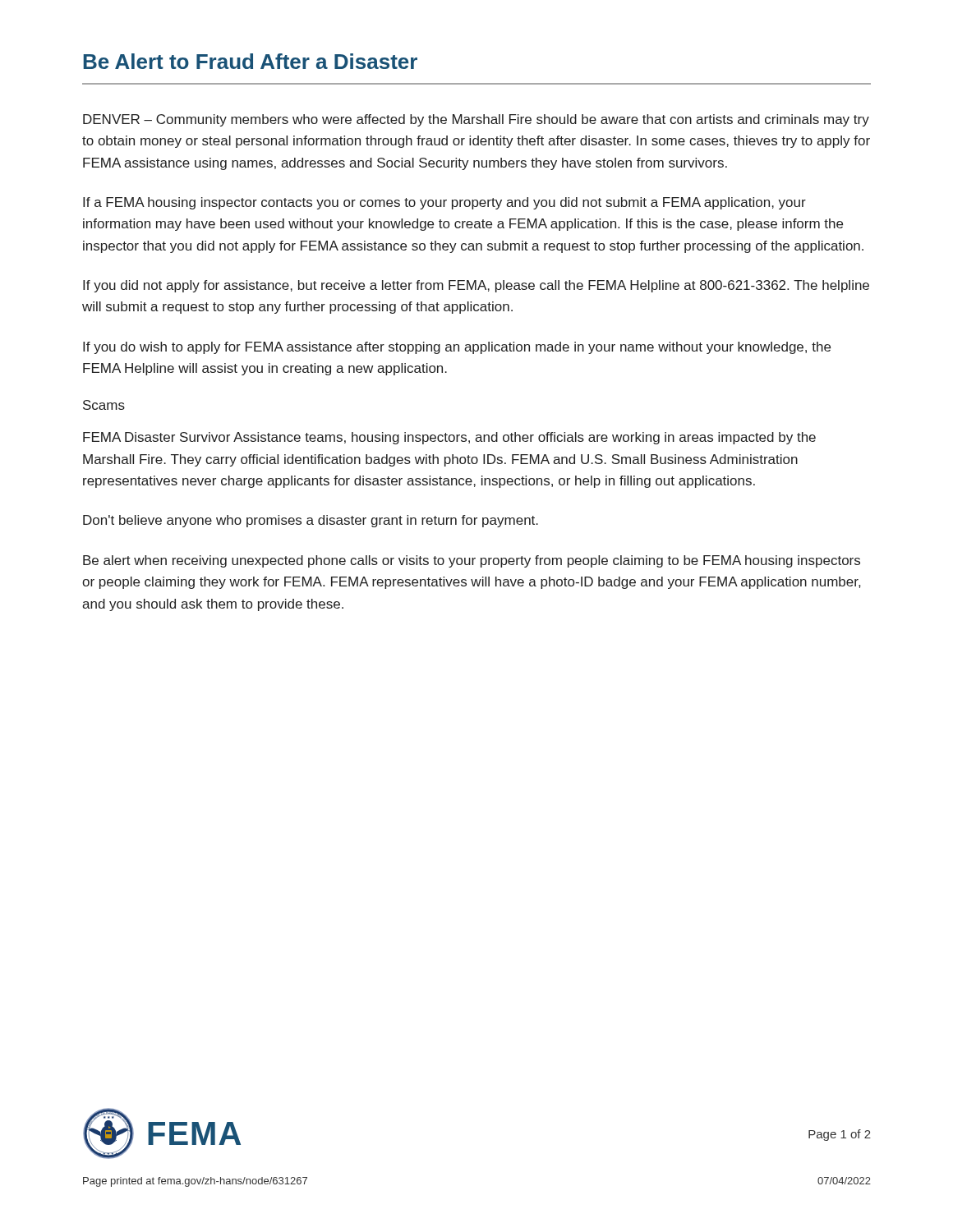Select the text block with the text "FEMA Disaster Survivor"
The height and width of the screenshot is (1232, 953).
click(x=449, y=459)
